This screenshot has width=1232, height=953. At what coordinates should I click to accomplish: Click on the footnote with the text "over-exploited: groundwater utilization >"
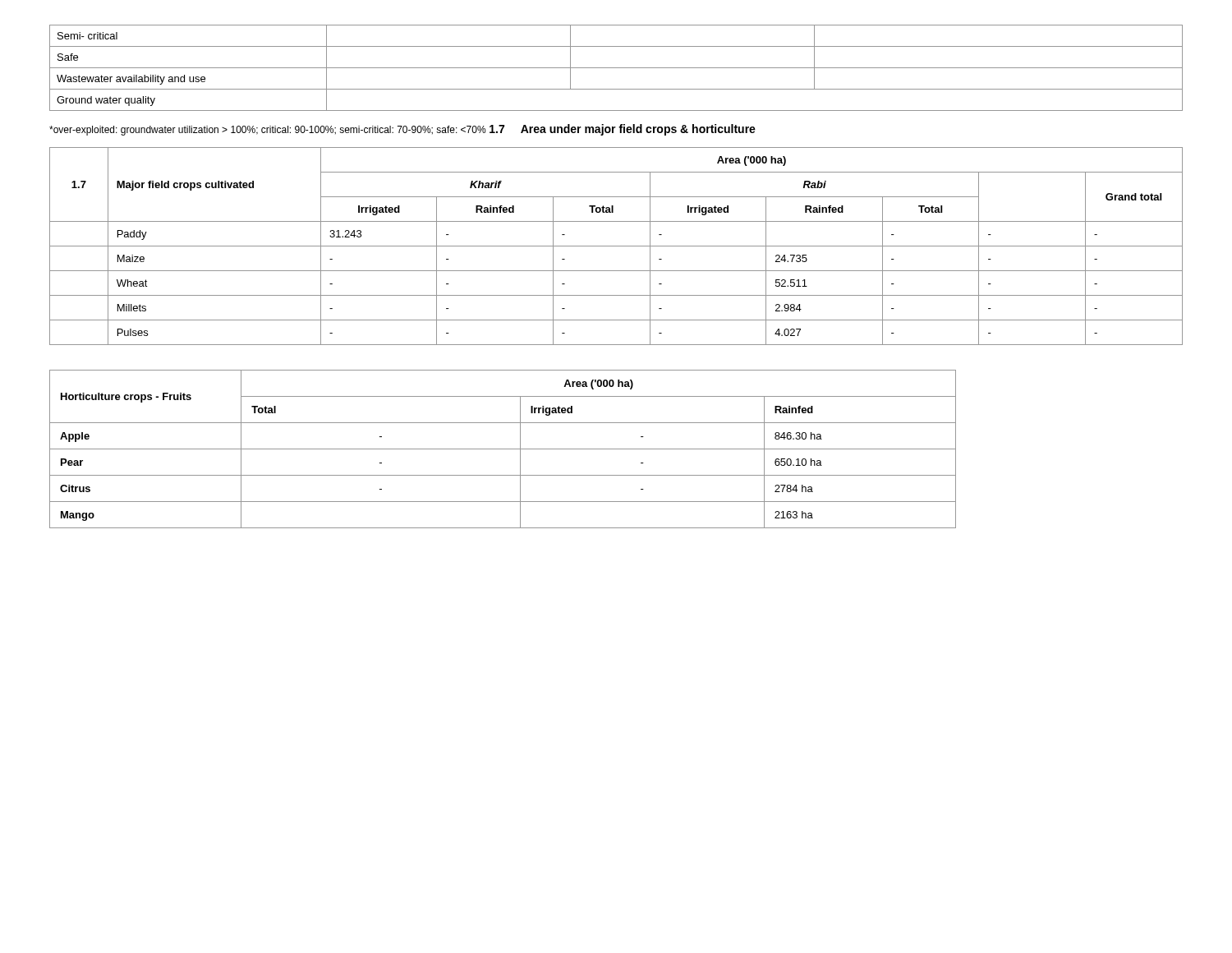[x=268, y=130]
